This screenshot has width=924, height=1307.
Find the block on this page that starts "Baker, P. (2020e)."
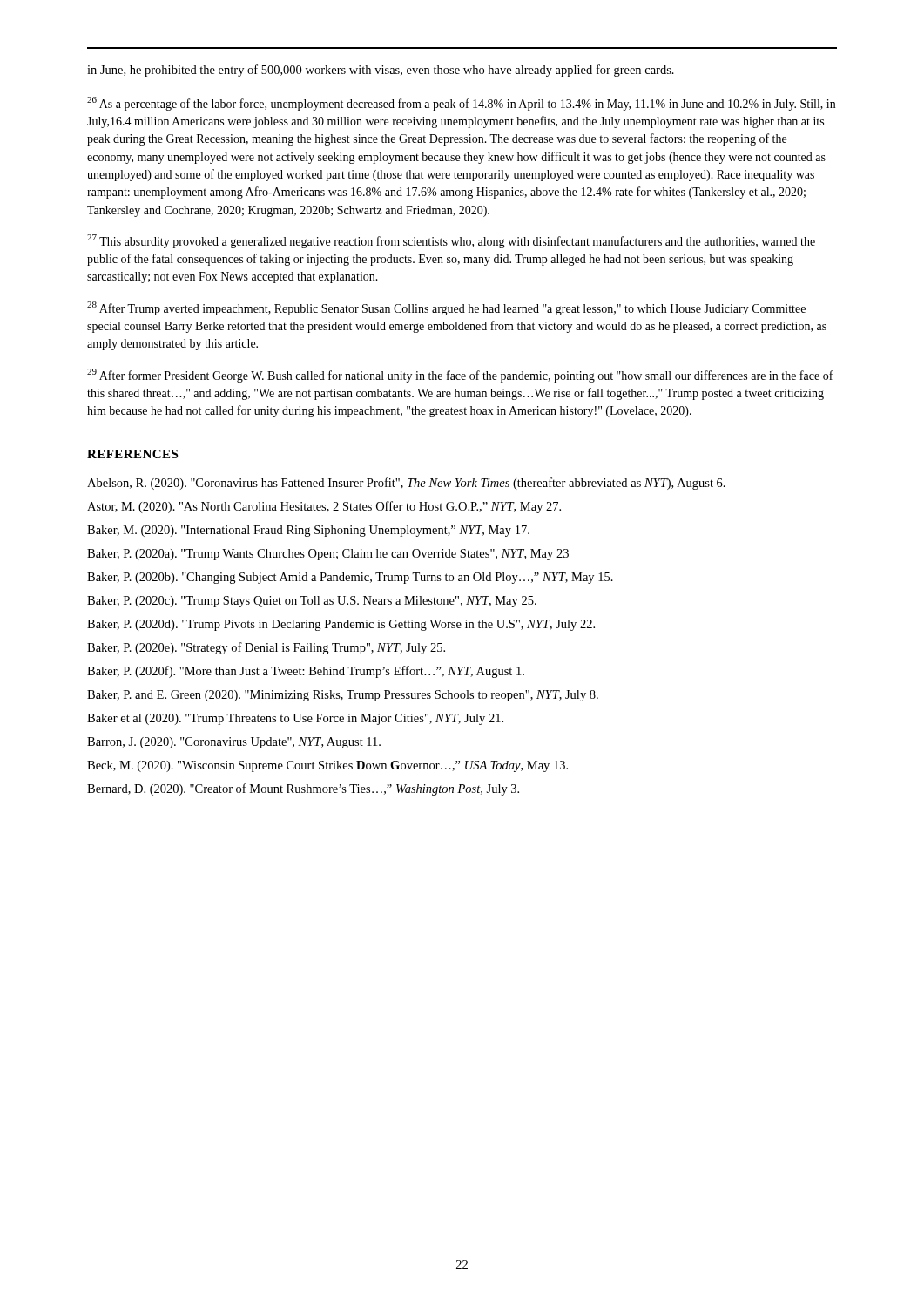[267, 647]
